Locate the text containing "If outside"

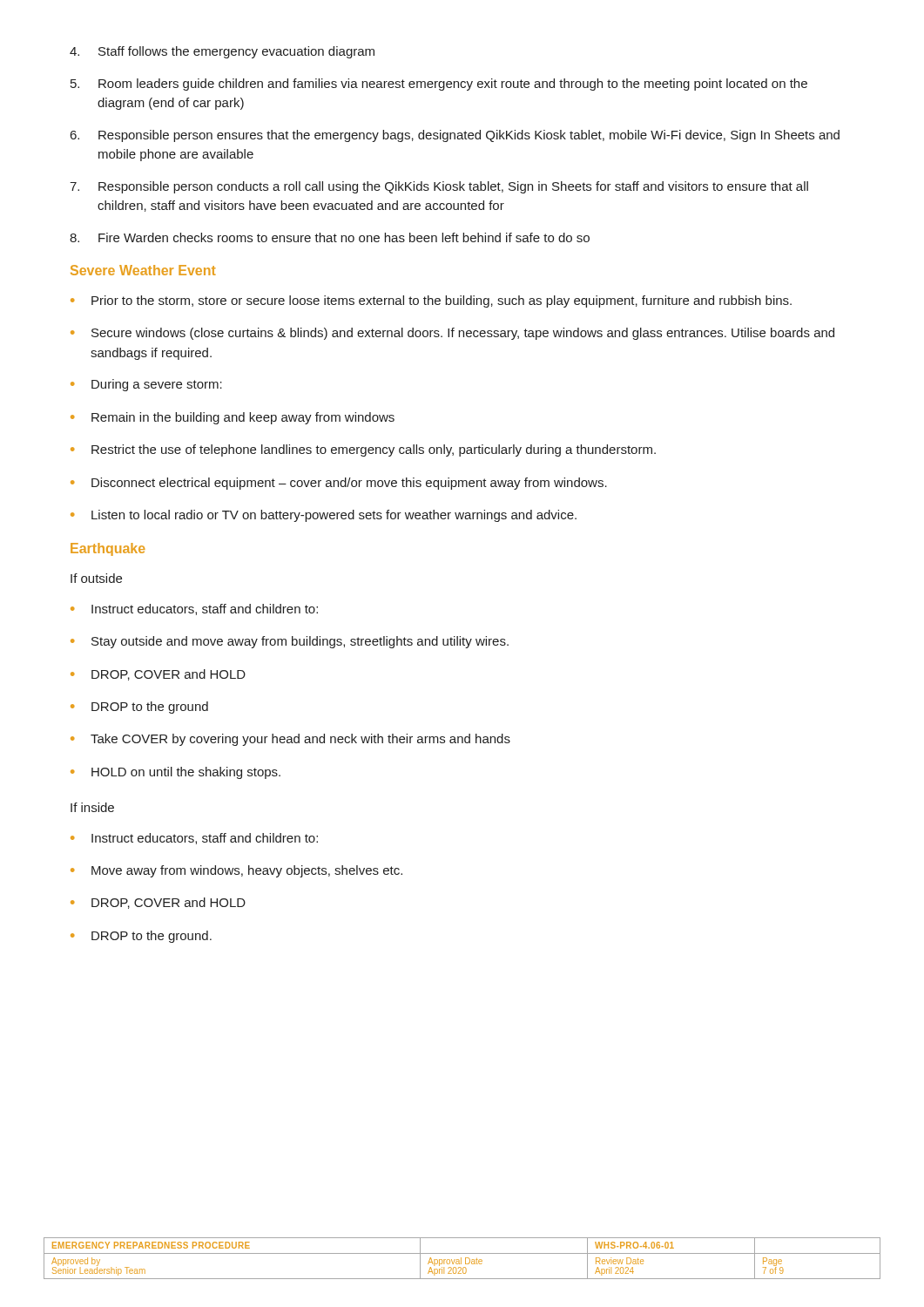click(96, 578)
